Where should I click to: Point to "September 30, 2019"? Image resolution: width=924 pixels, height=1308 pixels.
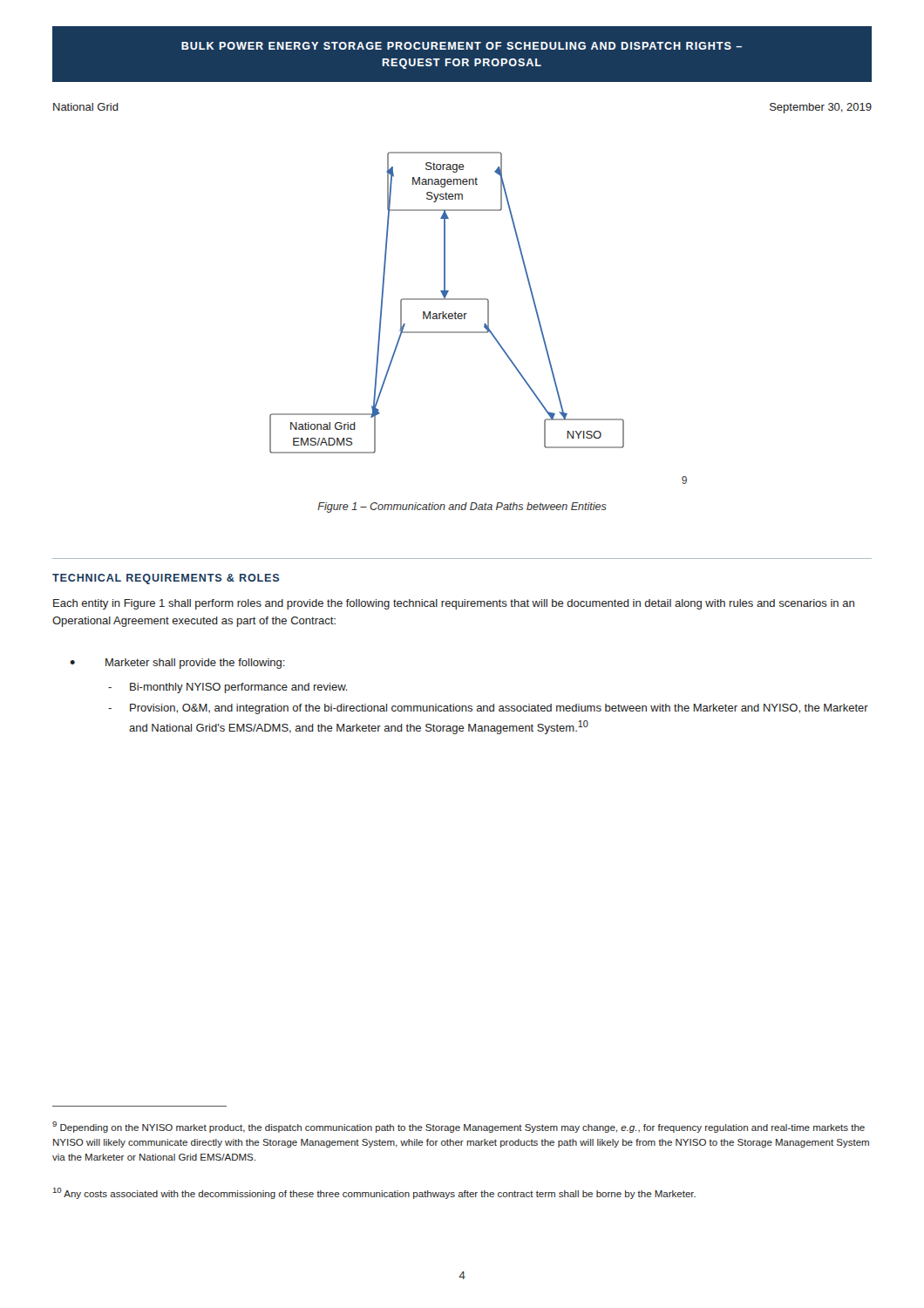(x=820, y=107)
